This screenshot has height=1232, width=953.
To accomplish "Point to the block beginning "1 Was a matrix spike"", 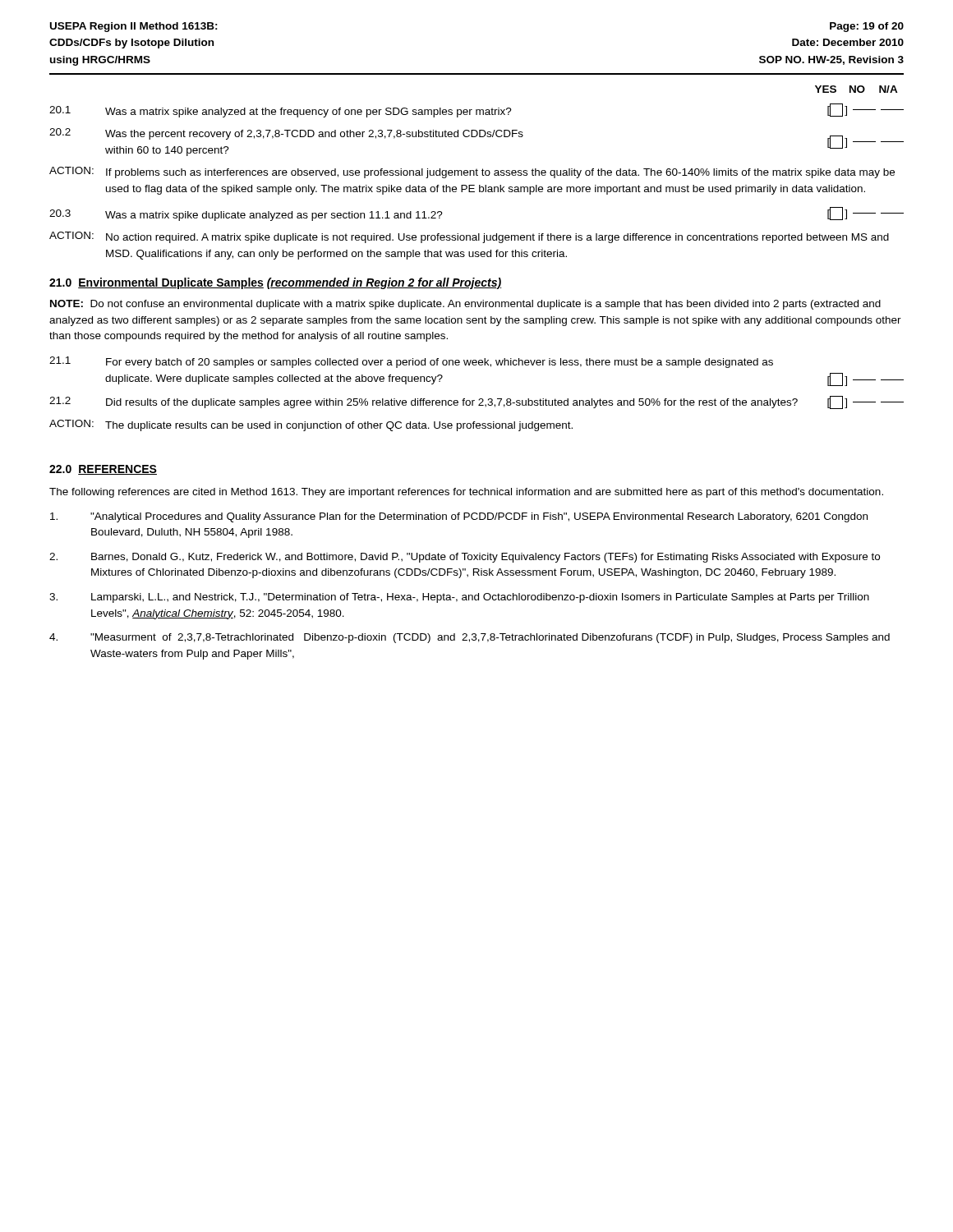I will (476, 111).
